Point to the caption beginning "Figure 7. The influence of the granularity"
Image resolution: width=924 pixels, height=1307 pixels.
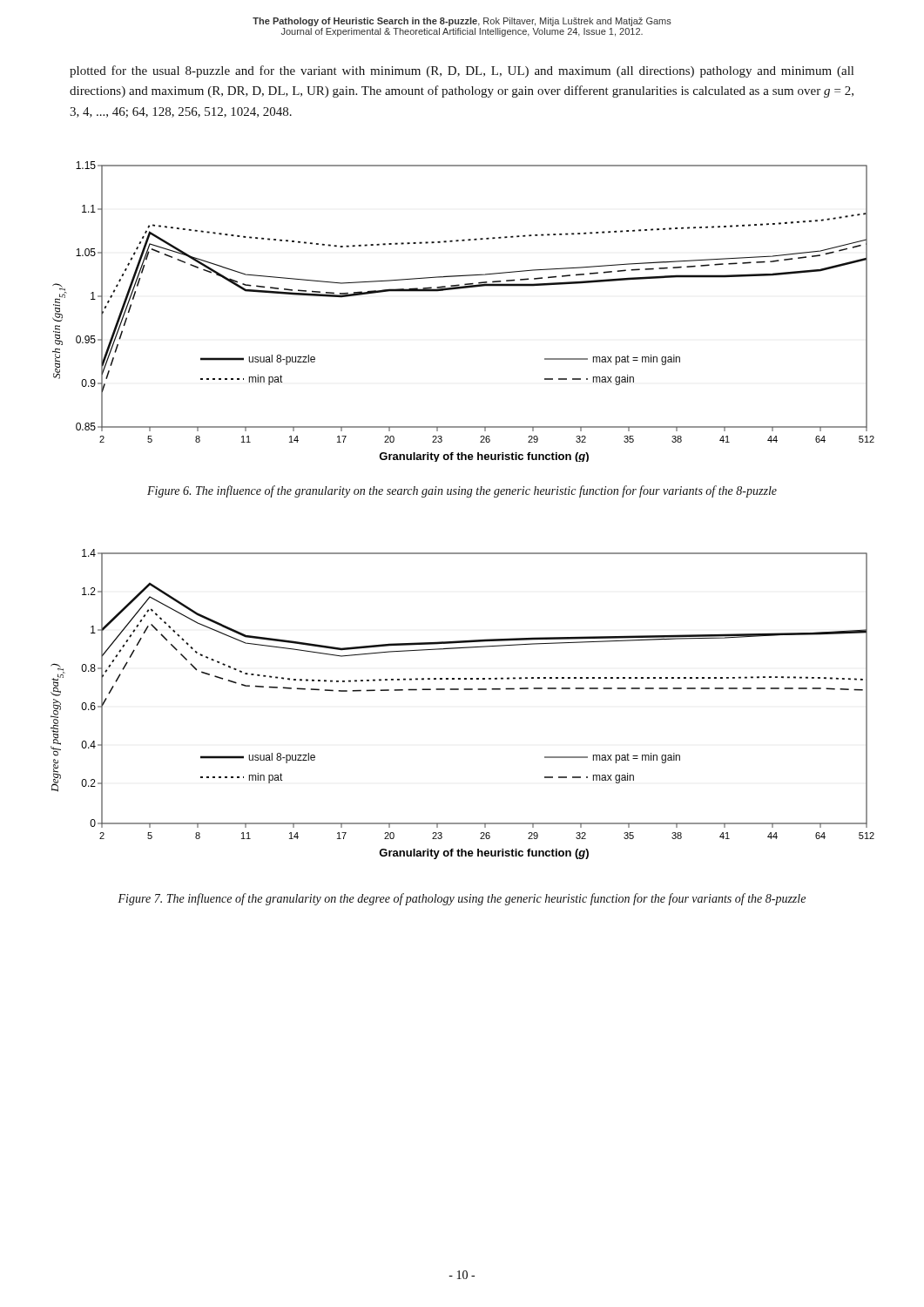pyautogui.click(x=462, y=899)
